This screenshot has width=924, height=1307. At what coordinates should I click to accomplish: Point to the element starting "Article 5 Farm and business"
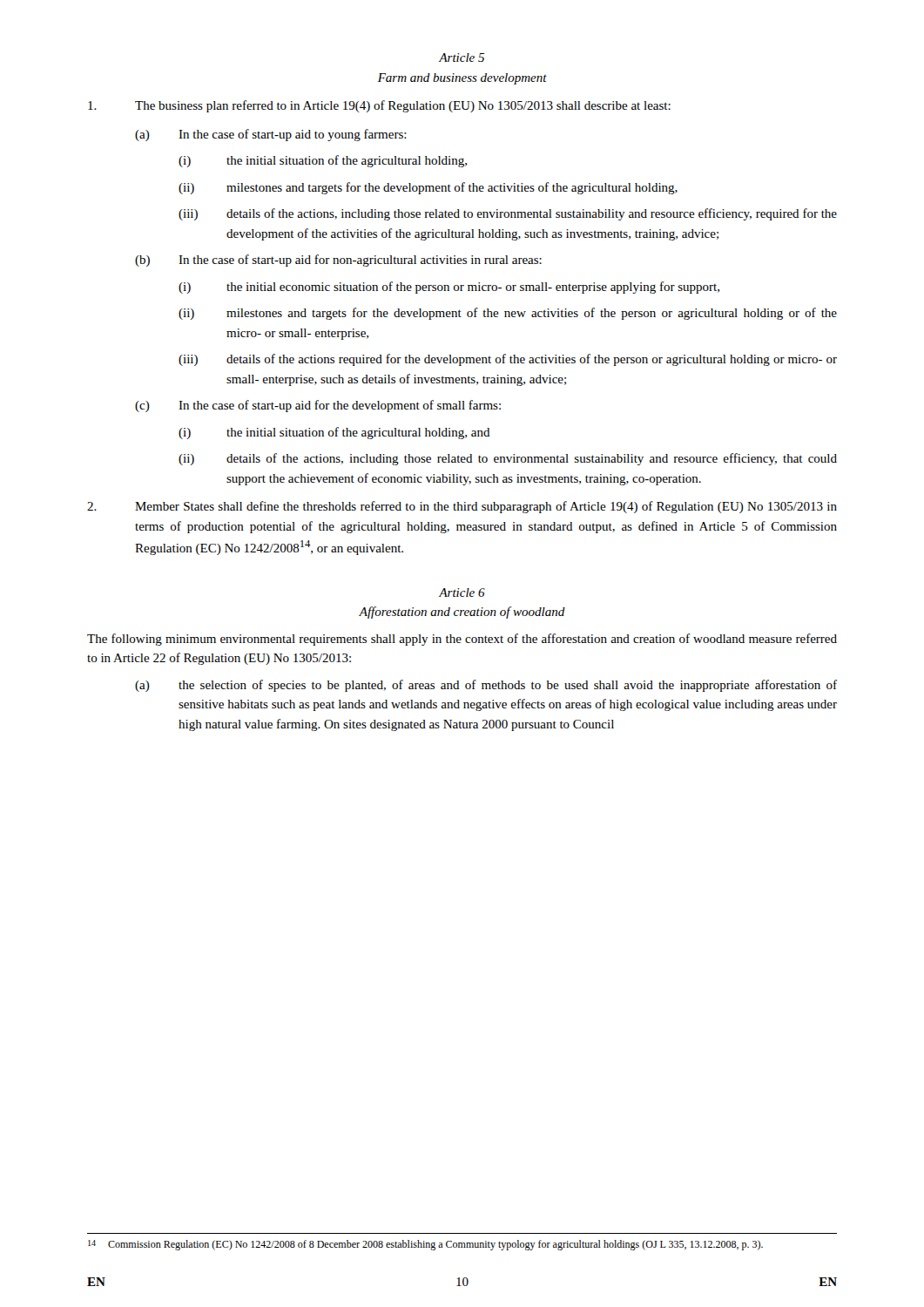(462, 68)
